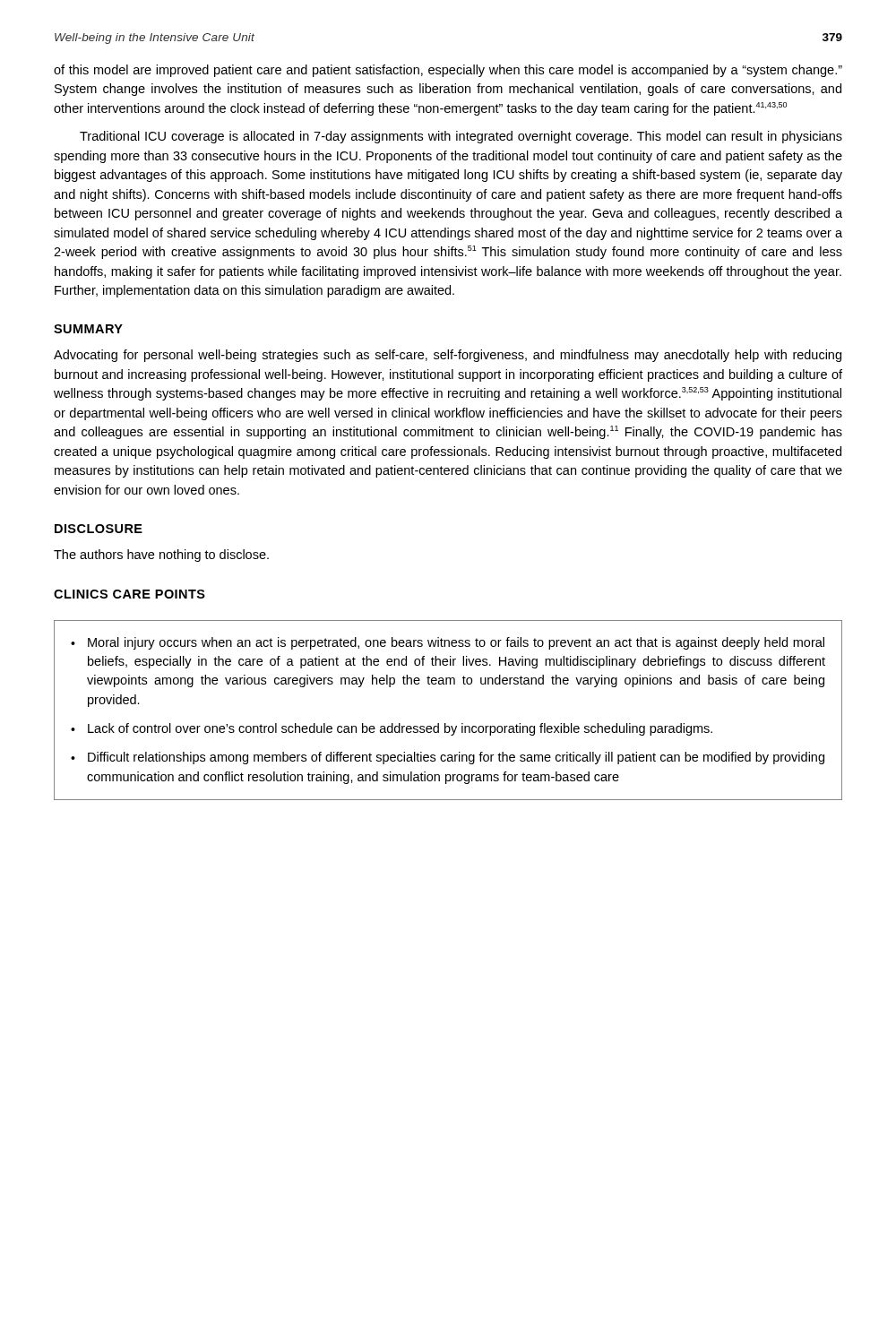This screenshot has width=896, height=1344.
Task: Locate the text block starting "Advocating for personal well-being strategies"
Action: click(448, 423)
